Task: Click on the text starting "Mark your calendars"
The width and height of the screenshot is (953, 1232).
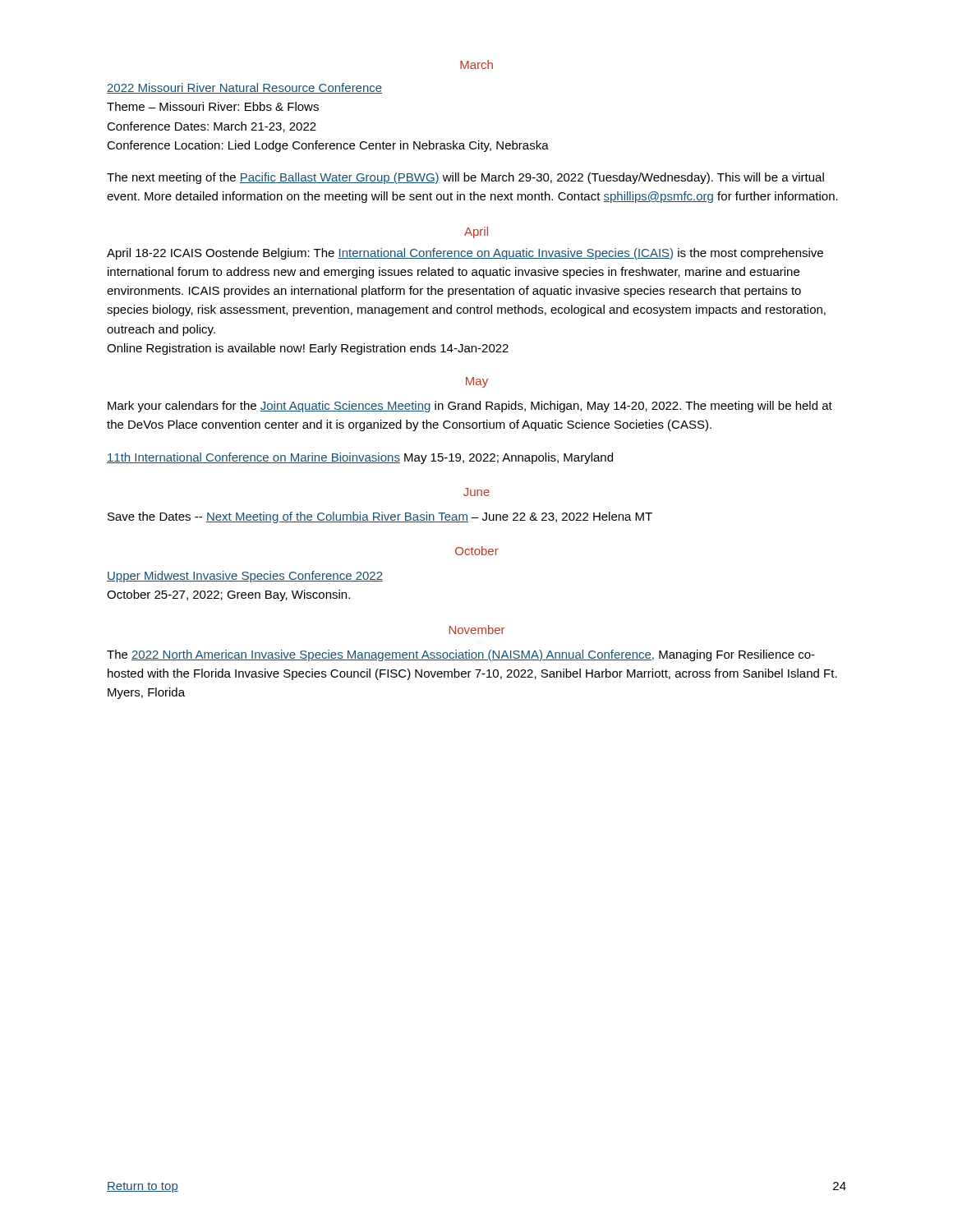Action: click(469, 415)
